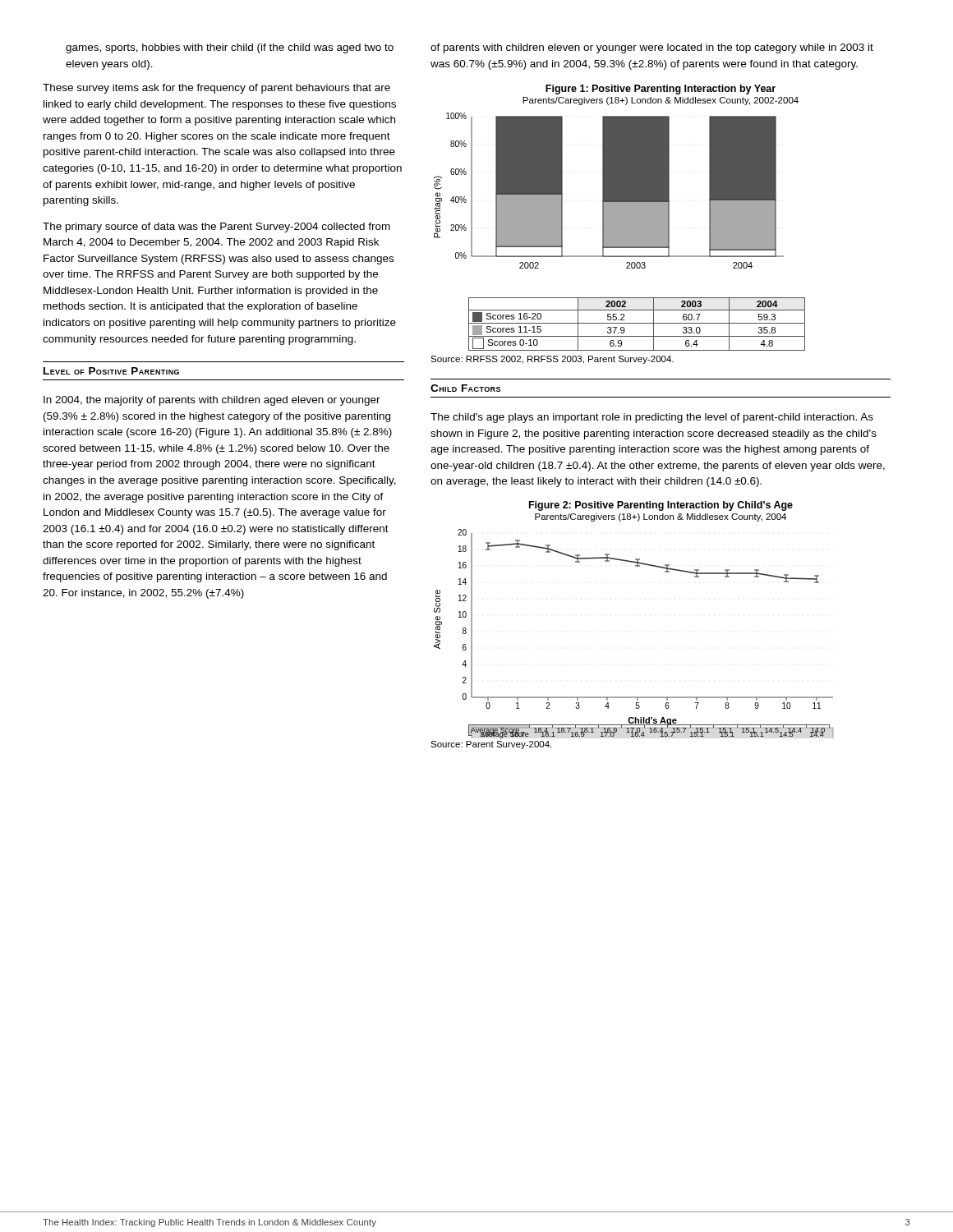953x1232 pixels.
Task: Select the stacked bar chart
Action: 661,217
